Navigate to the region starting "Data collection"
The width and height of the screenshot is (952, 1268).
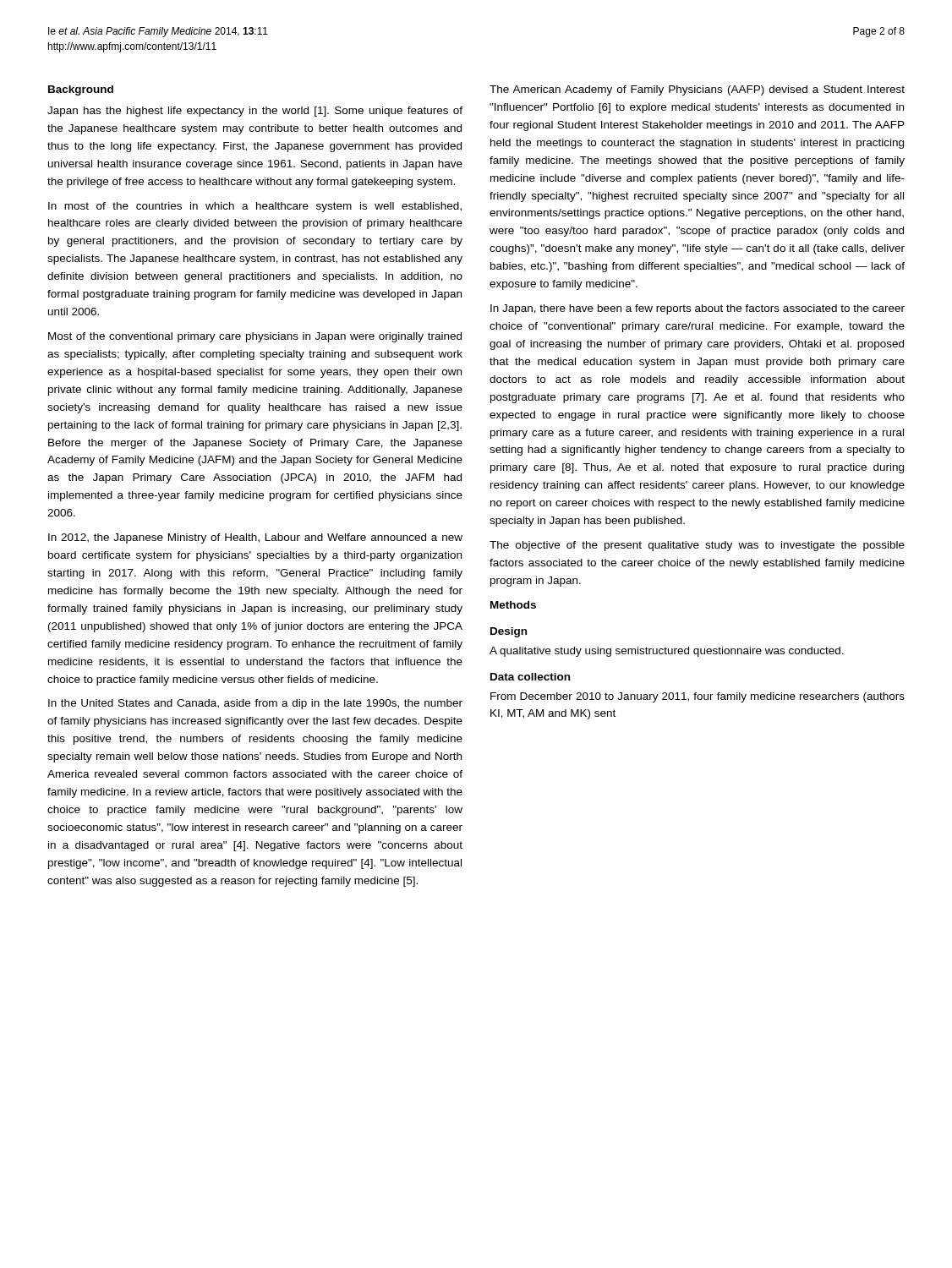pos(530,676)
